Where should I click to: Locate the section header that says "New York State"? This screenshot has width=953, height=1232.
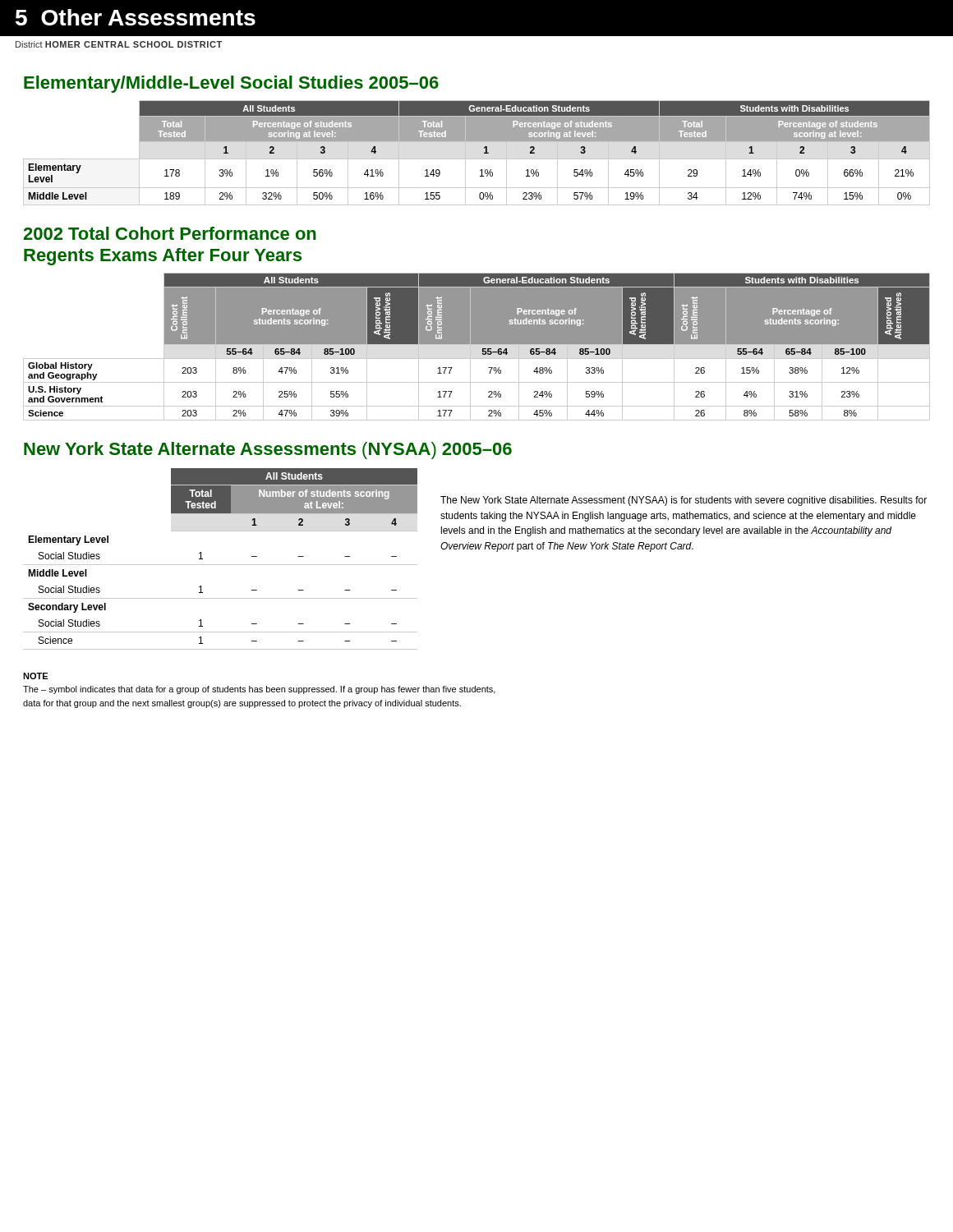(268, 449)
